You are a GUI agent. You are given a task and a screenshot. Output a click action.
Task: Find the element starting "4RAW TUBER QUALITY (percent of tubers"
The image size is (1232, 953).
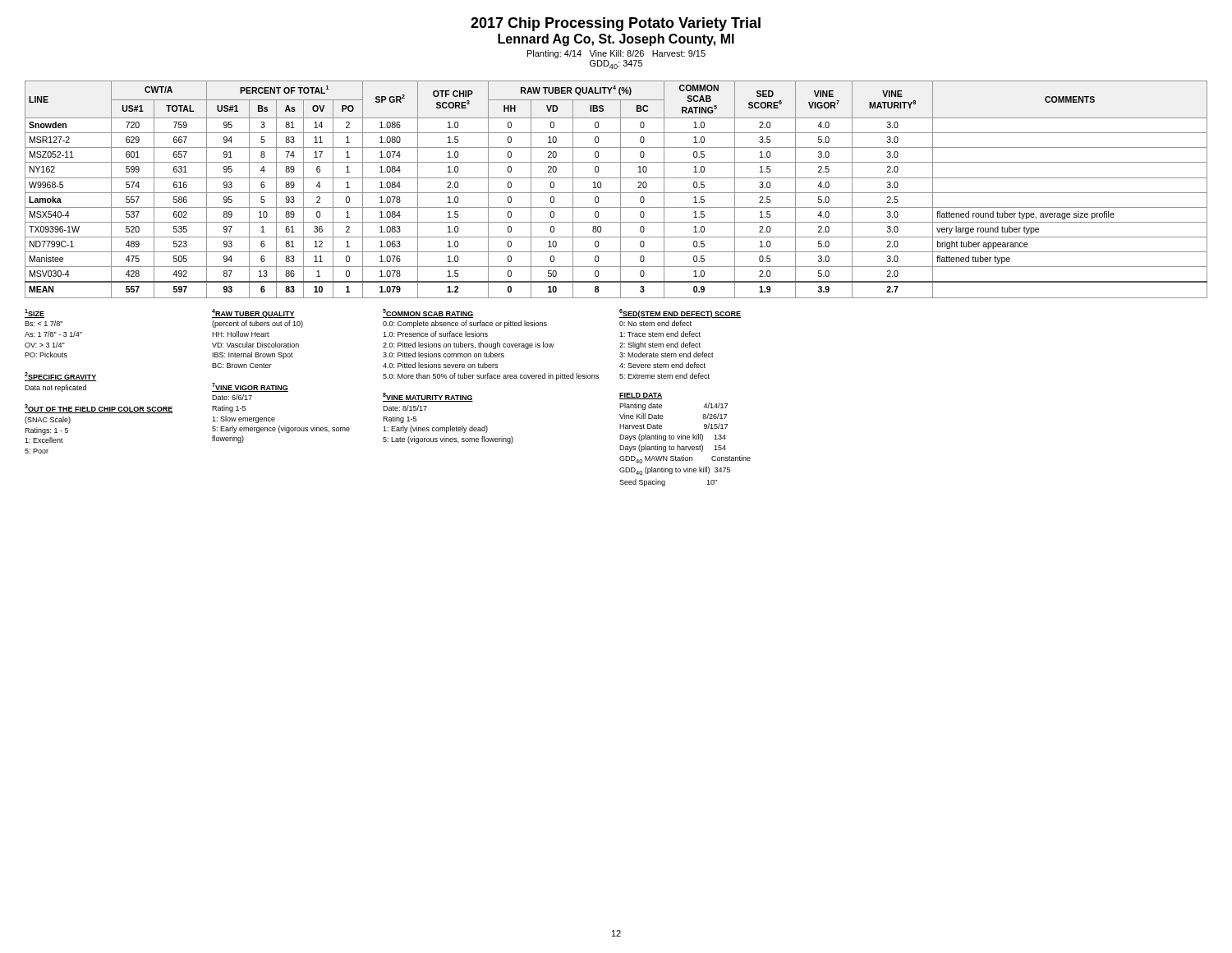[x=294, y=376]
